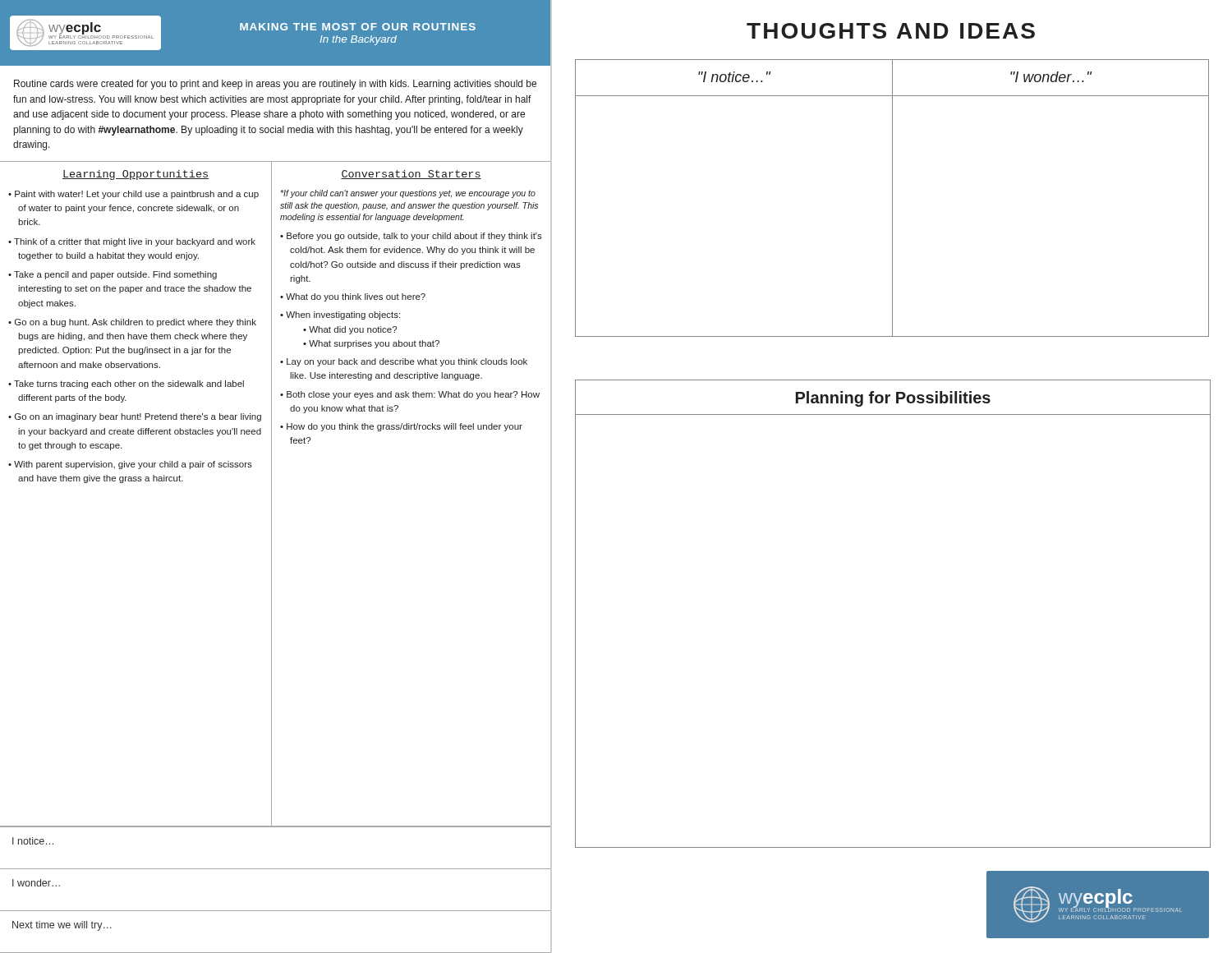Image resolution: width=1232 pixels, height=953 pixels.
Task: Find the region starting "• Both close your eyes and ask"
Action: (x=410, y=401)
